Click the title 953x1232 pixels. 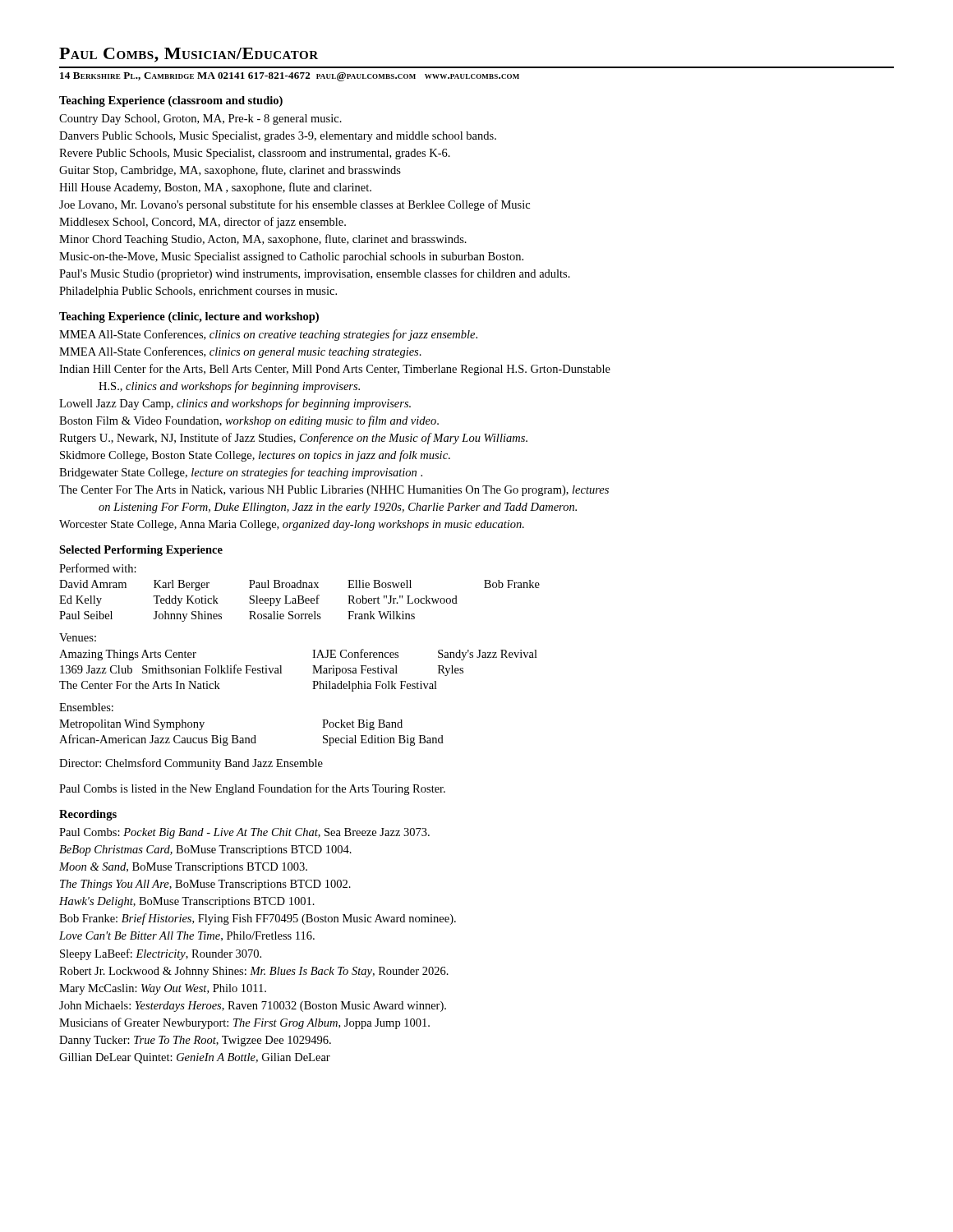(189, 53)
